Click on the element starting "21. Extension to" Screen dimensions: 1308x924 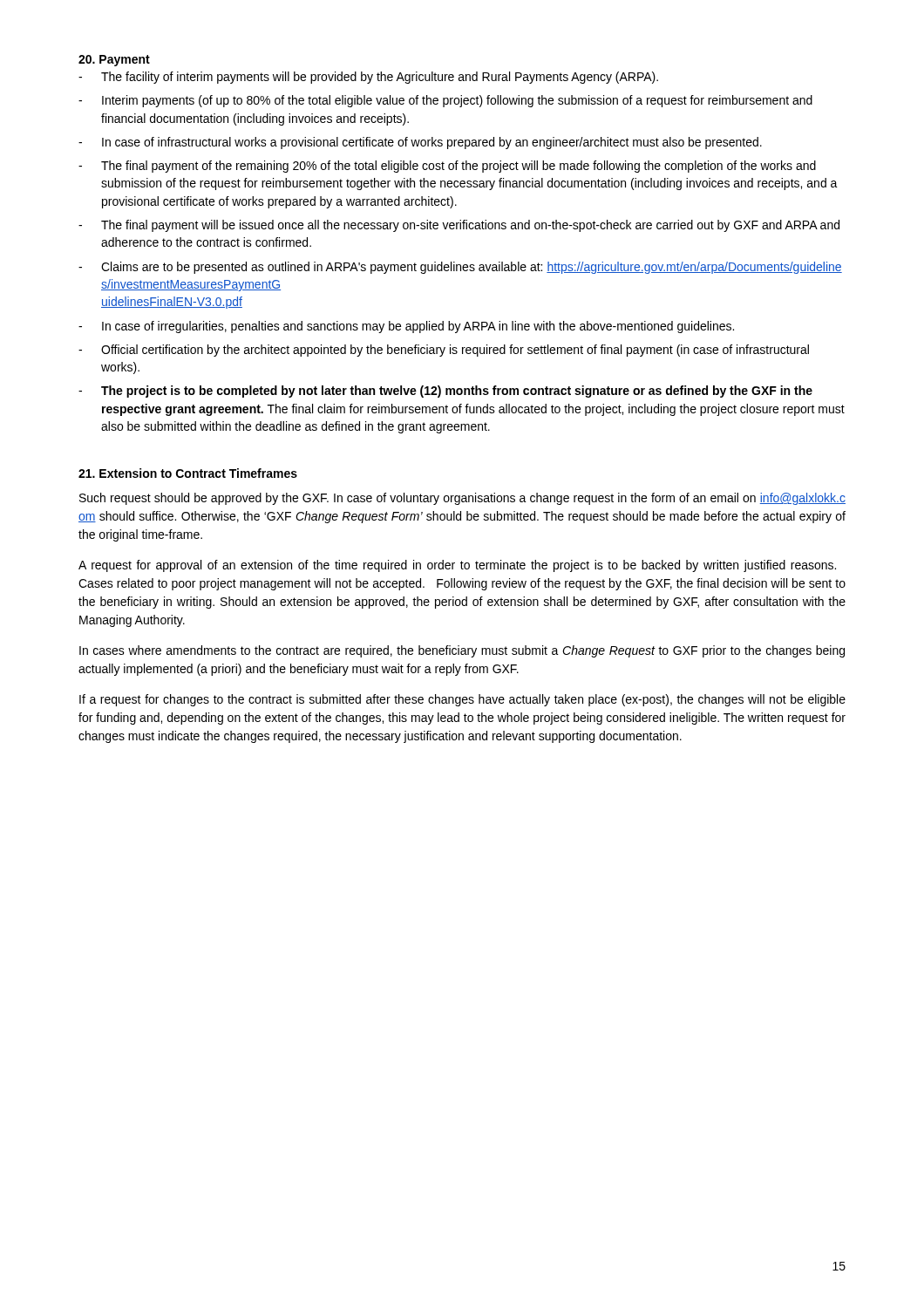(188, 474)
